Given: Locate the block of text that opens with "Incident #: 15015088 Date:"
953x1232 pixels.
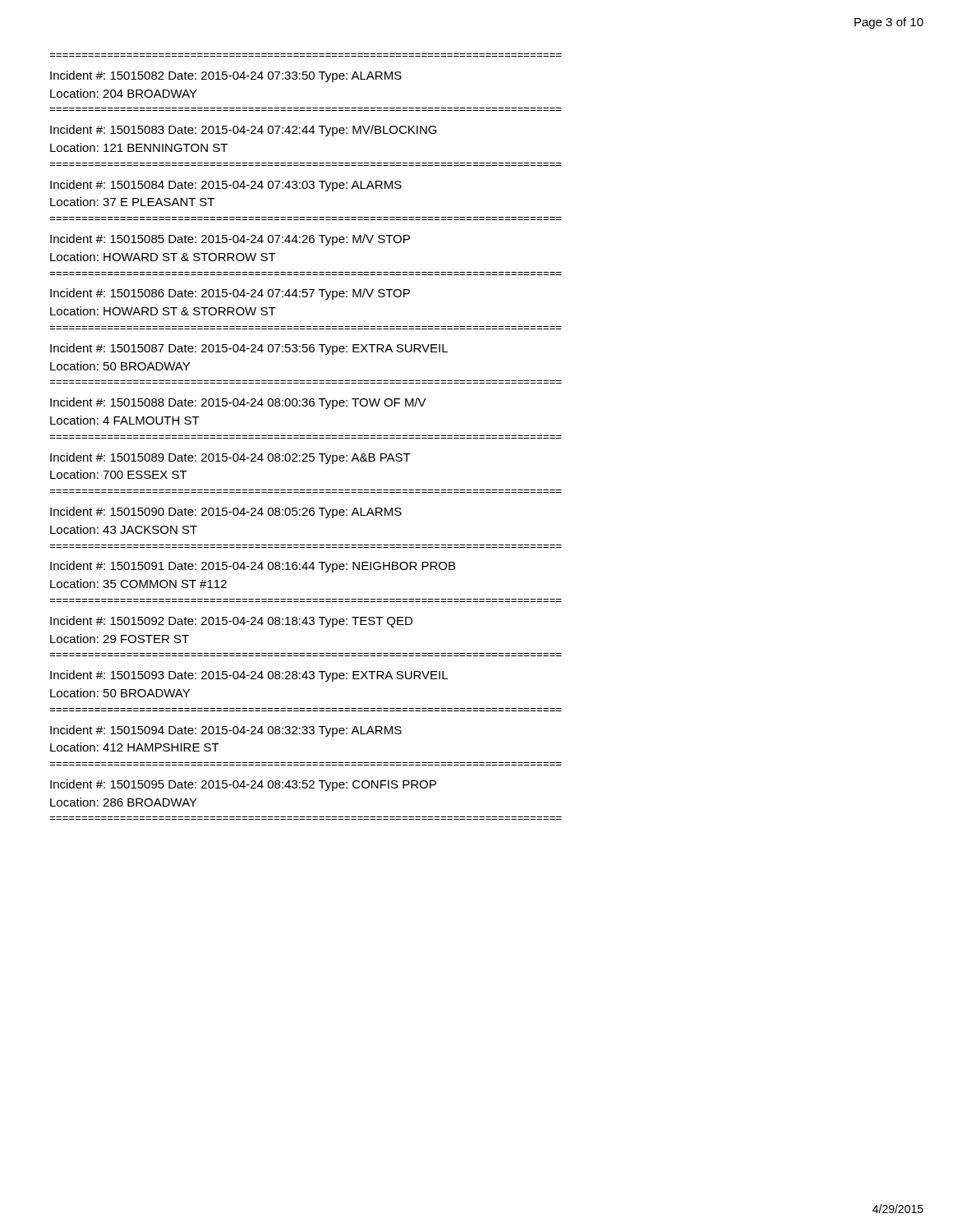Looking at the screenshot, I should (238, 411).
